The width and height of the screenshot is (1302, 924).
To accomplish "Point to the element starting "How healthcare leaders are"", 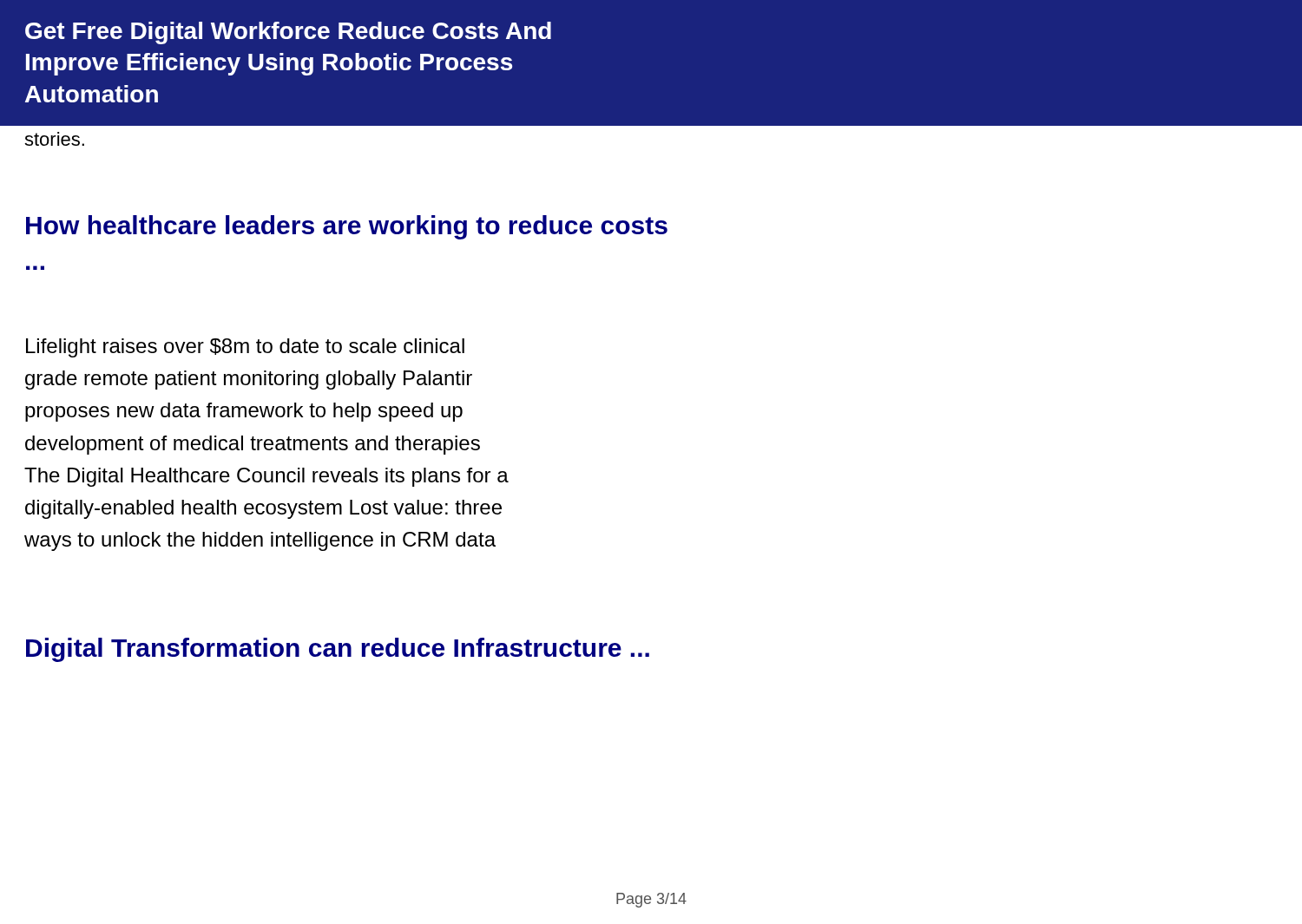I will point(346,243).
